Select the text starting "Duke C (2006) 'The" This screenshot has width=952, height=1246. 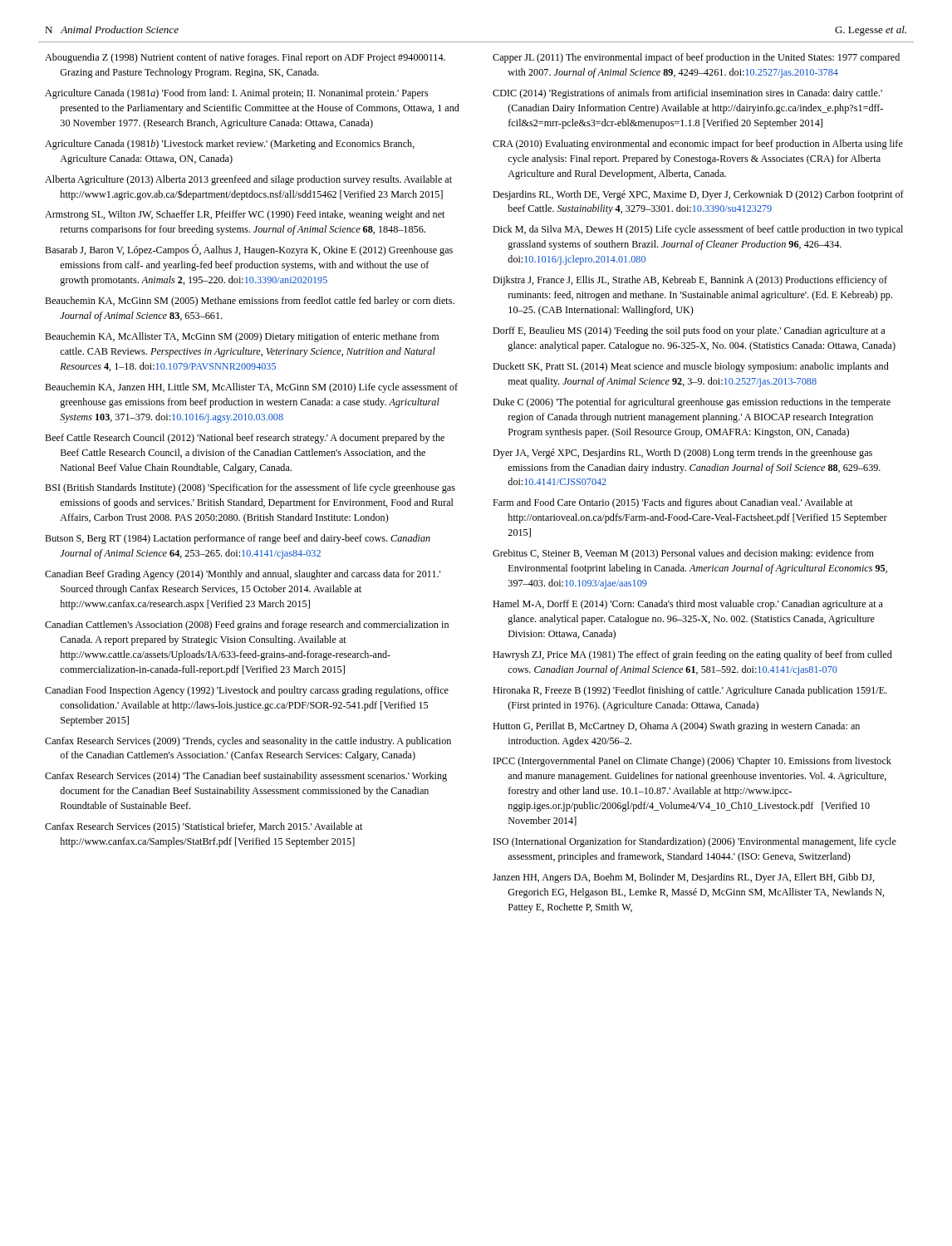pyautogui.click(x=692, y=417)
